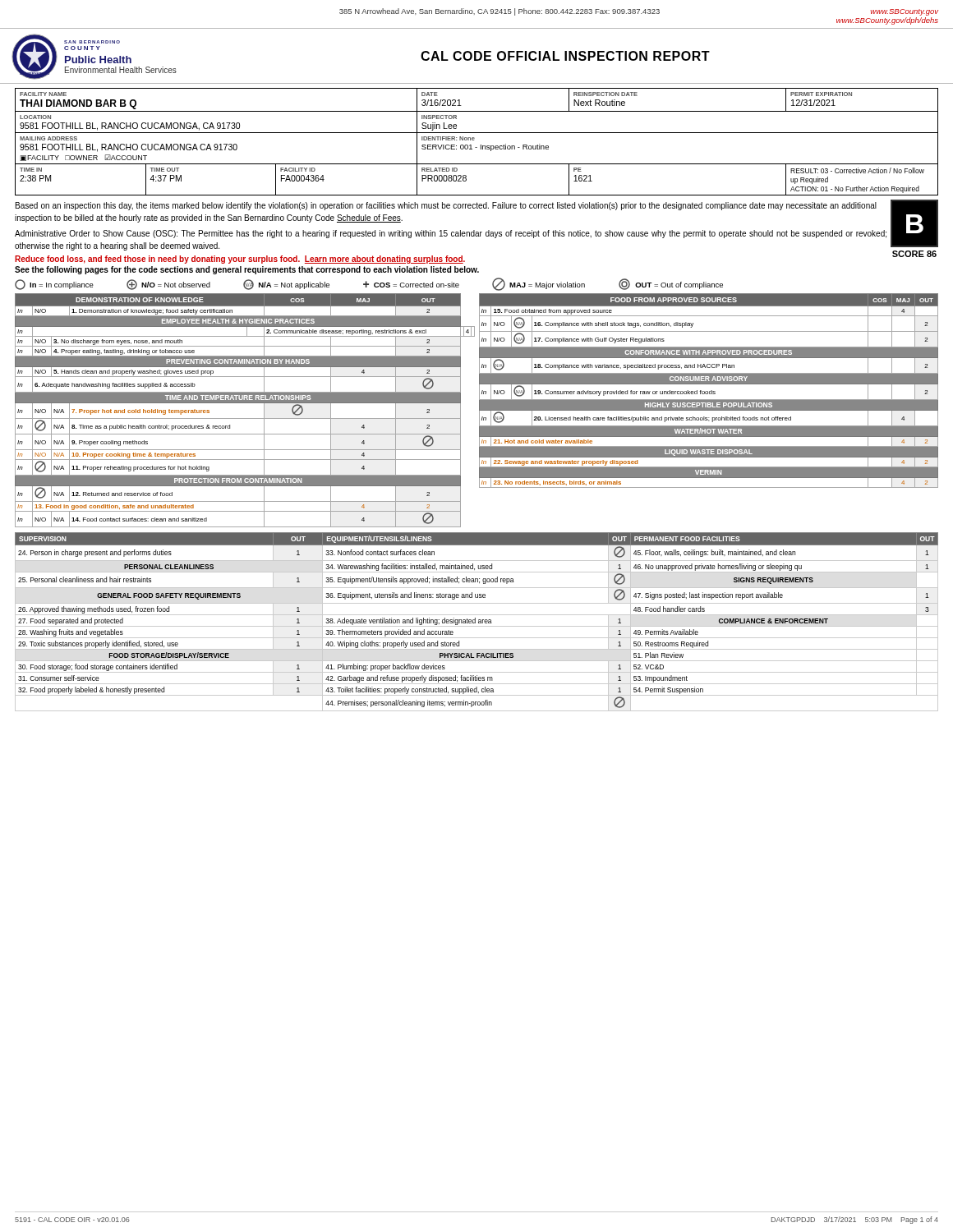The width and height of the screenshot is (953, 1232).
Task: Select the table that reads "LIQUID WASTE DISPOSAL"
Action: (x=708, y=410)
